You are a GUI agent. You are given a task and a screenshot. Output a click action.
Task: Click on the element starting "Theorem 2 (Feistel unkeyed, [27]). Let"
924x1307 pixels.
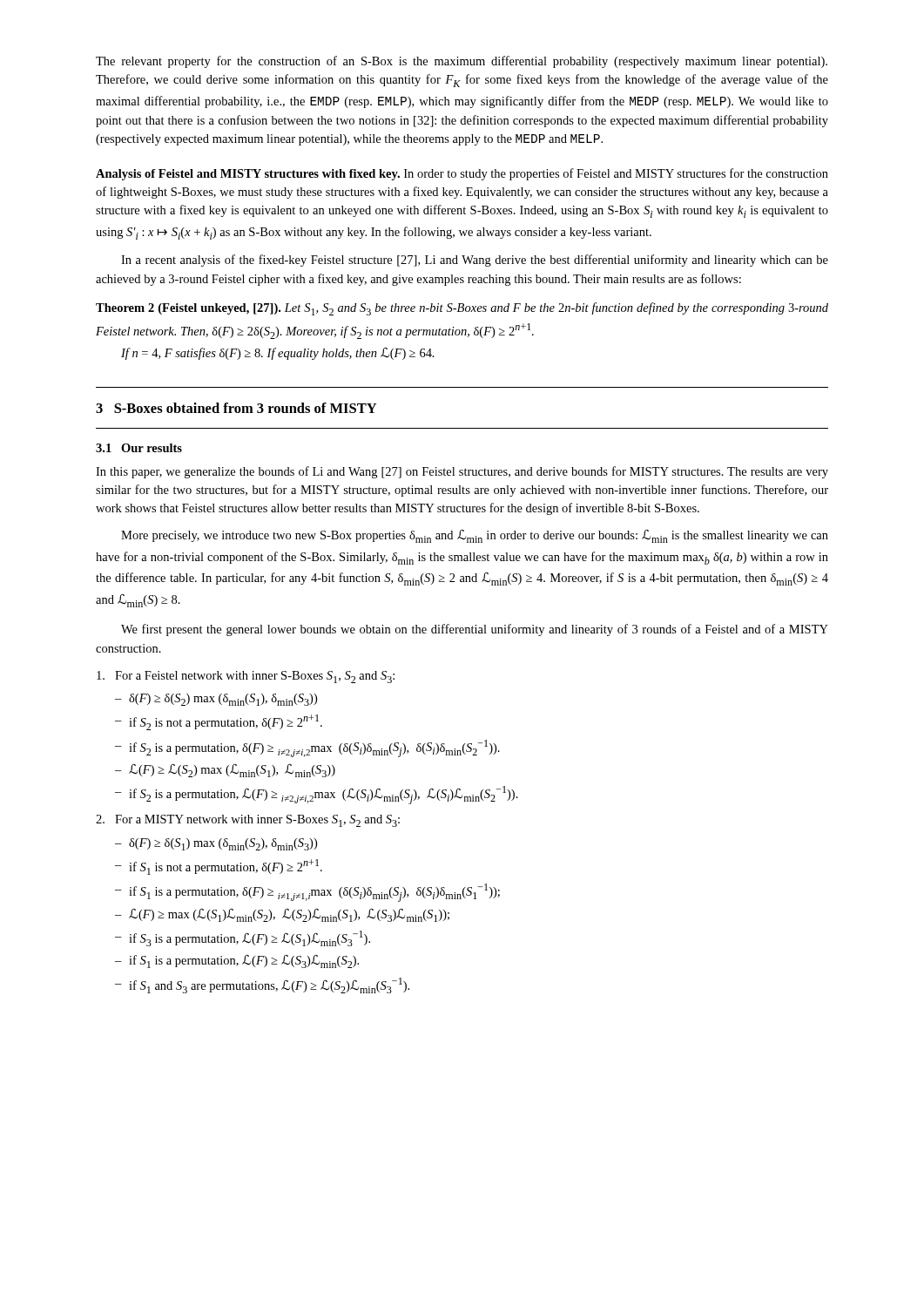[462, 330]
